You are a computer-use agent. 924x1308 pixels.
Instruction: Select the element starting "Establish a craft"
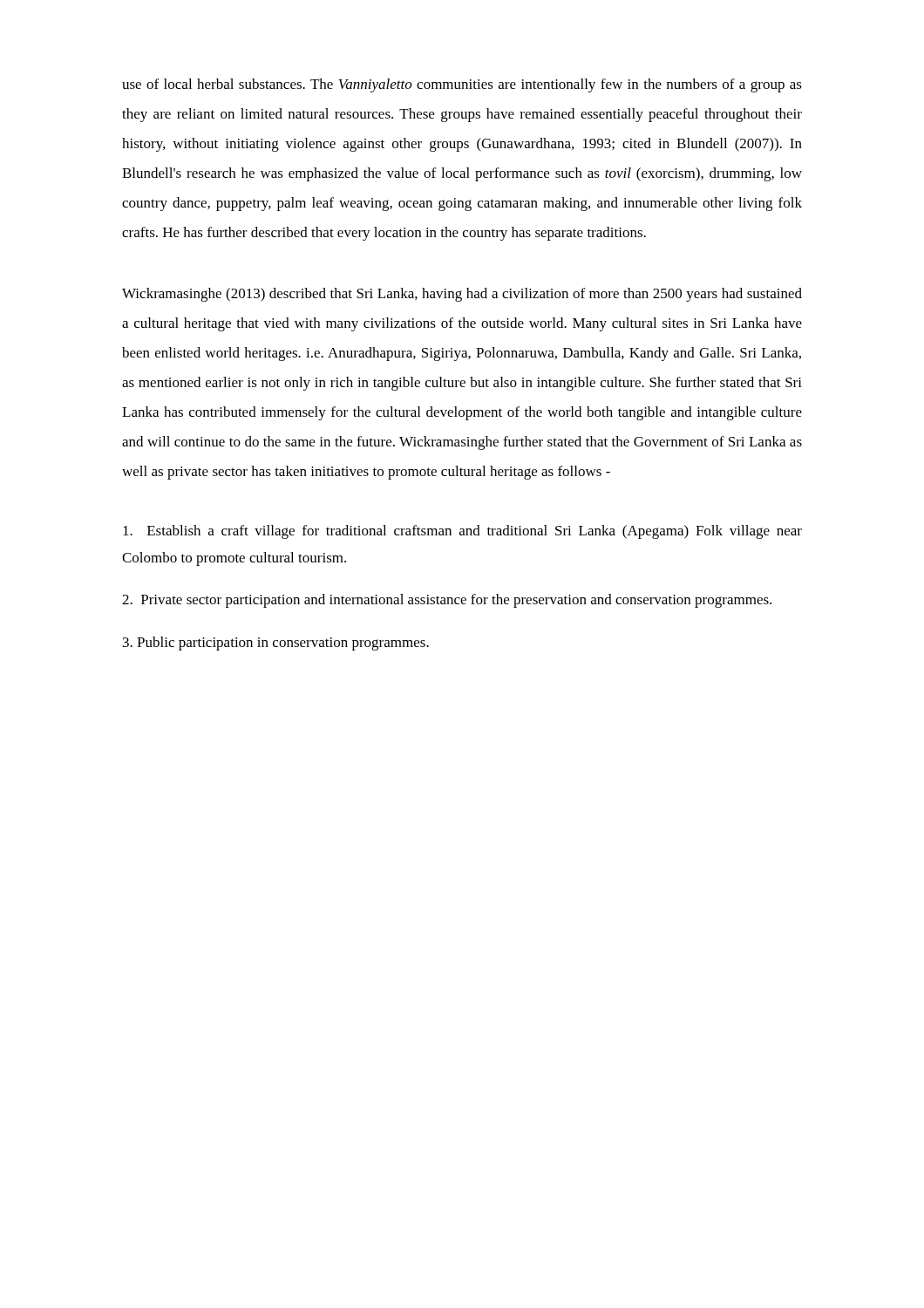462,544
